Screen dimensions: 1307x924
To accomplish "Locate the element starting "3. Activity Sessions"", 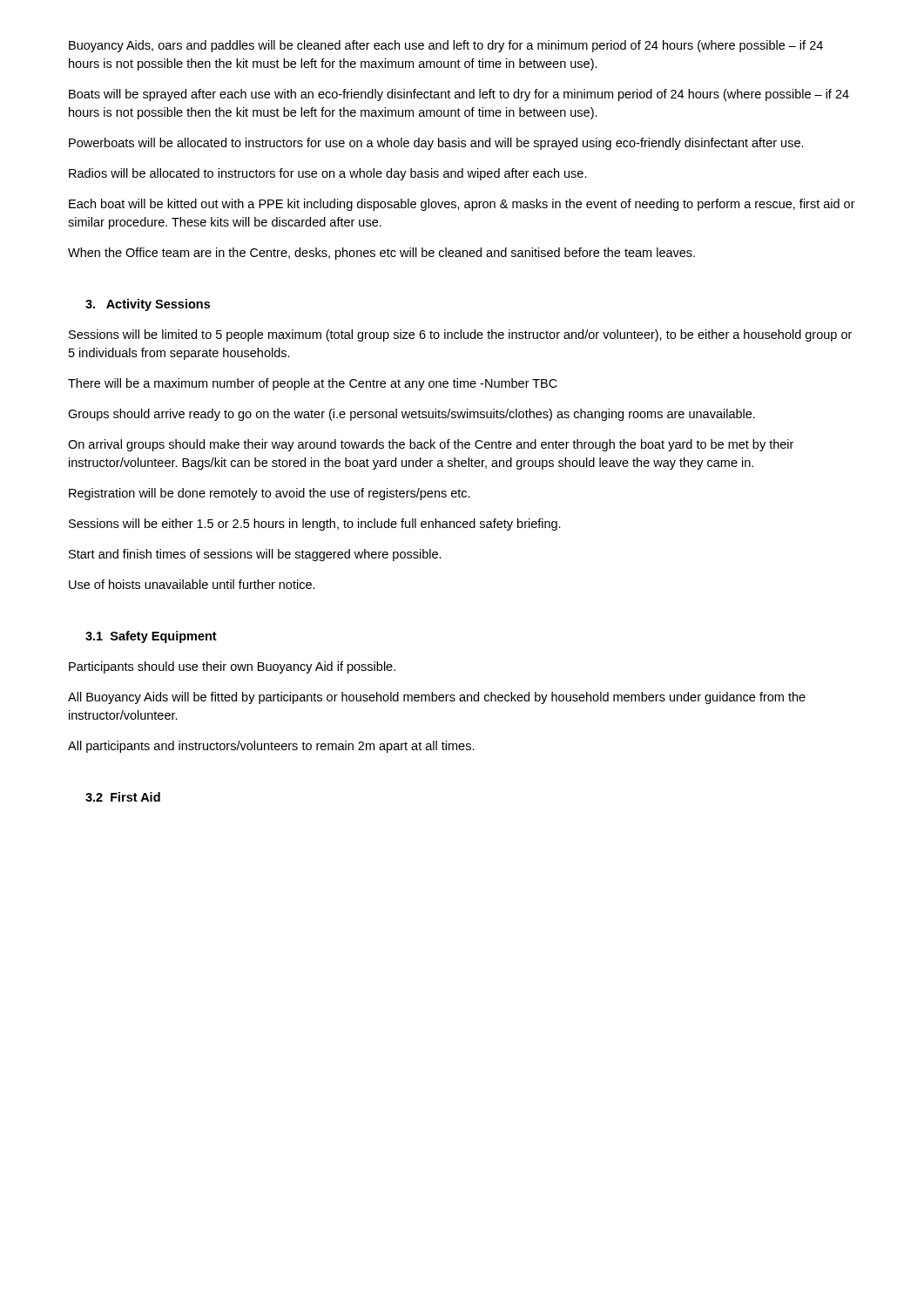I will (148, 304).
